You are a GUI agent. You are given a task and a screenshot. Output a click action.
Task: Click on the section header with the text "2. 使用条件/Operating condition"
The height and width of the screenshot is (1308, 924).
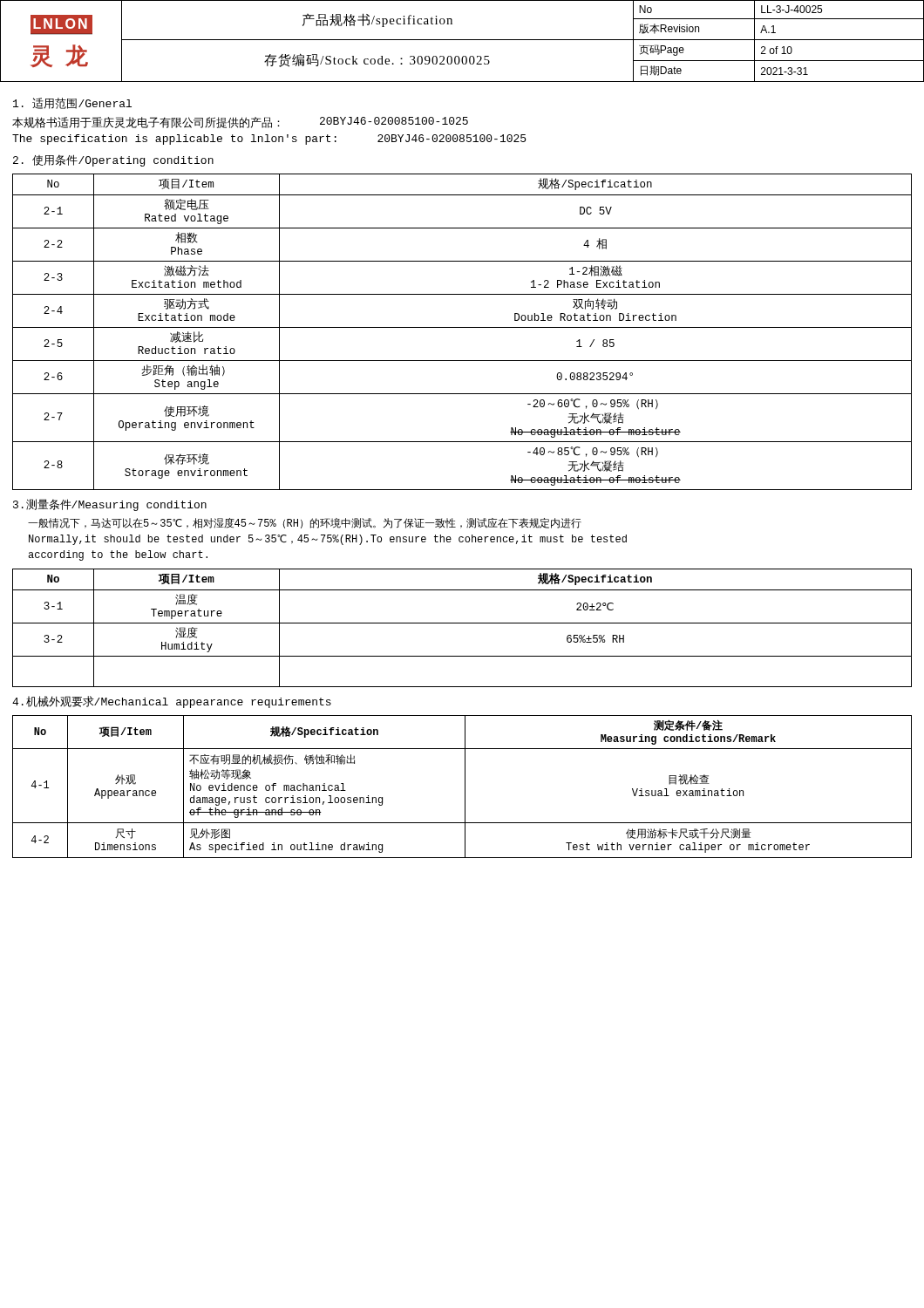(x=113, y=160)
